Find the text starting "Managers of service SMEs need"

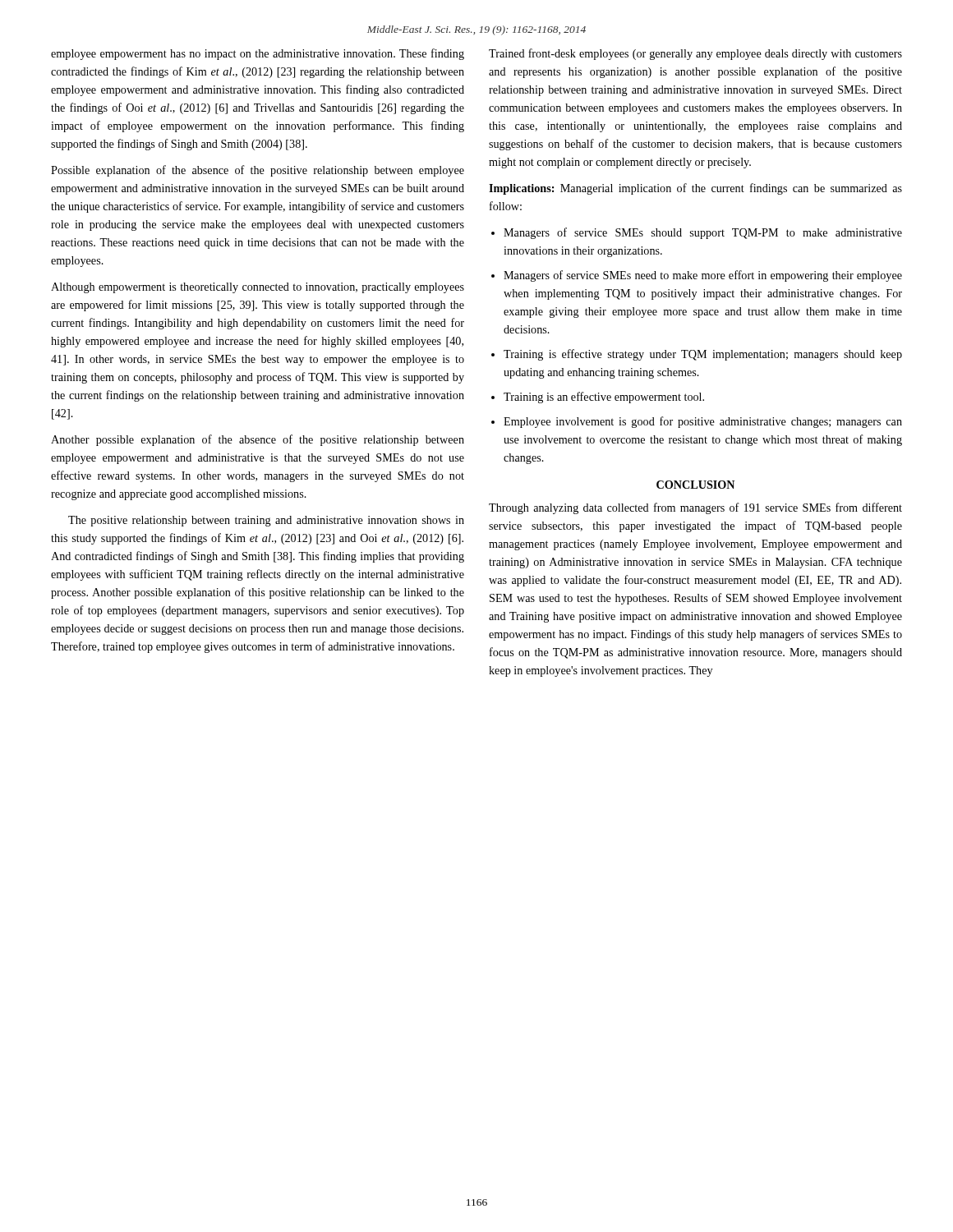pyautogui.click(x=703, y=302)
